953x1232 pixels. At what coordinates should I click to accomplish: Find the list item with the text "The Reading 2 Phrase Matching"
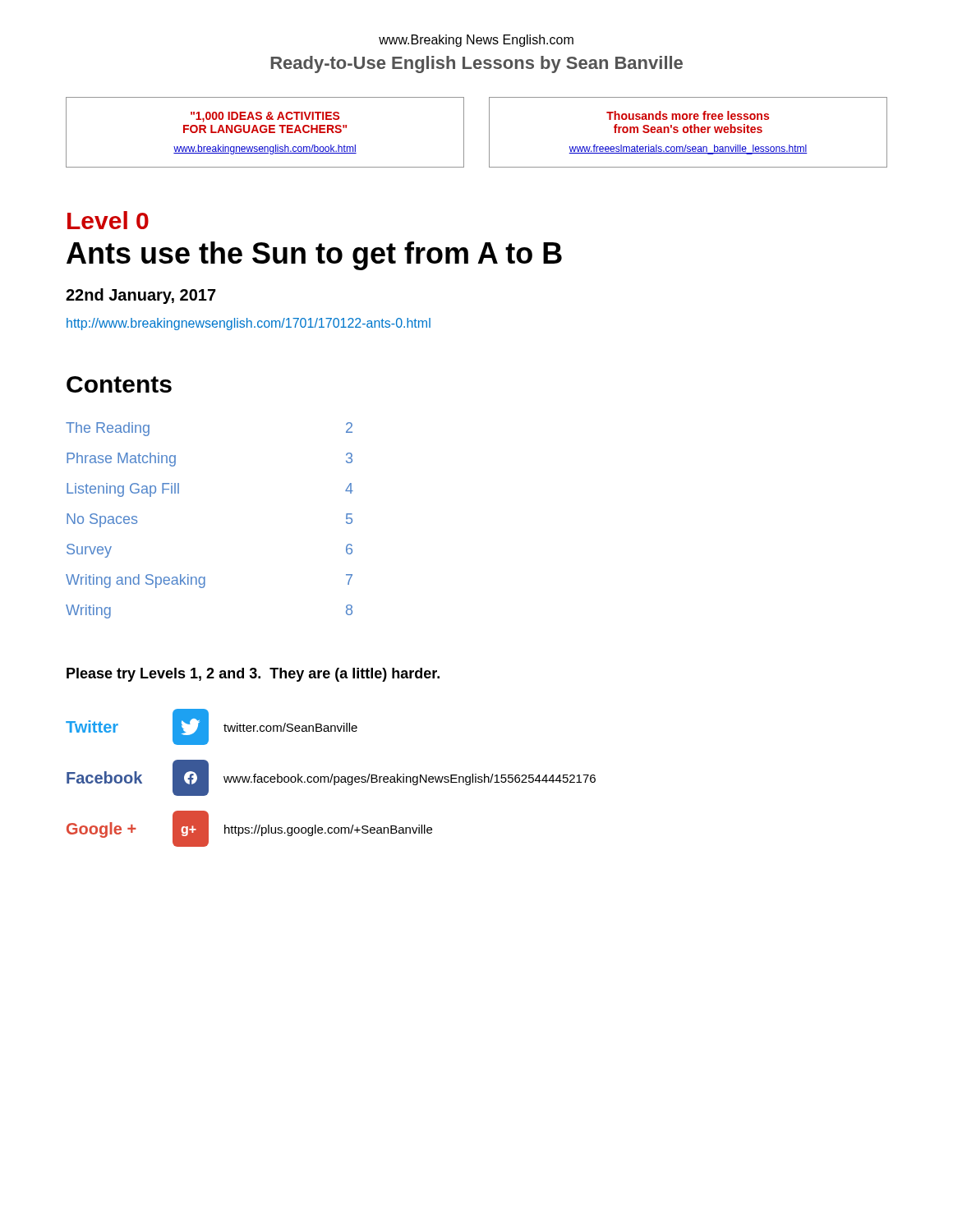pyautogui.click(x=110, y=428)
